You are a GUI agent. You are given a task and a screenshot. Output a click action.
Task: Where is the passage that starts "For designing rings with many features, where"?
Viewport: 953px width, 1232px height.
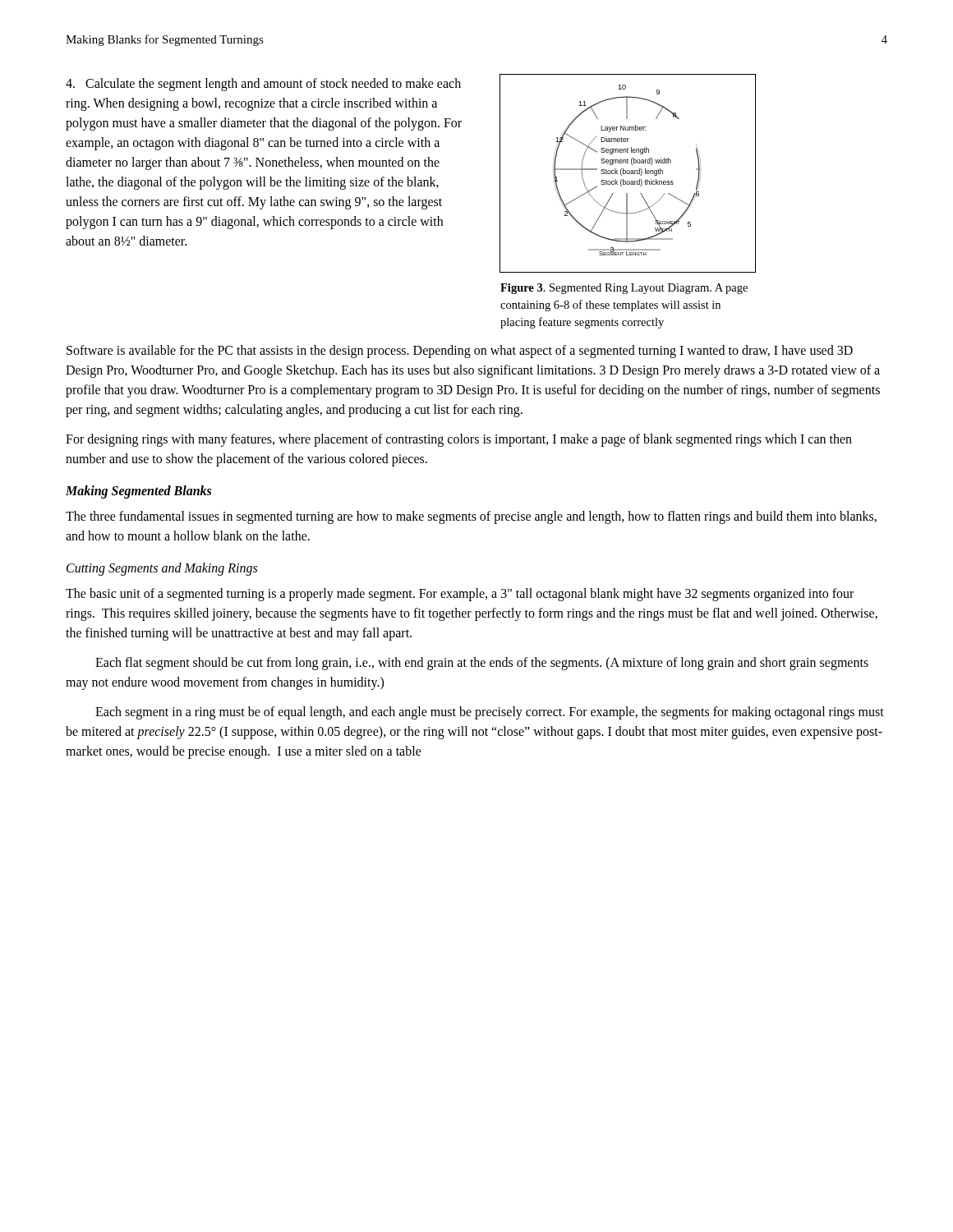476,449
